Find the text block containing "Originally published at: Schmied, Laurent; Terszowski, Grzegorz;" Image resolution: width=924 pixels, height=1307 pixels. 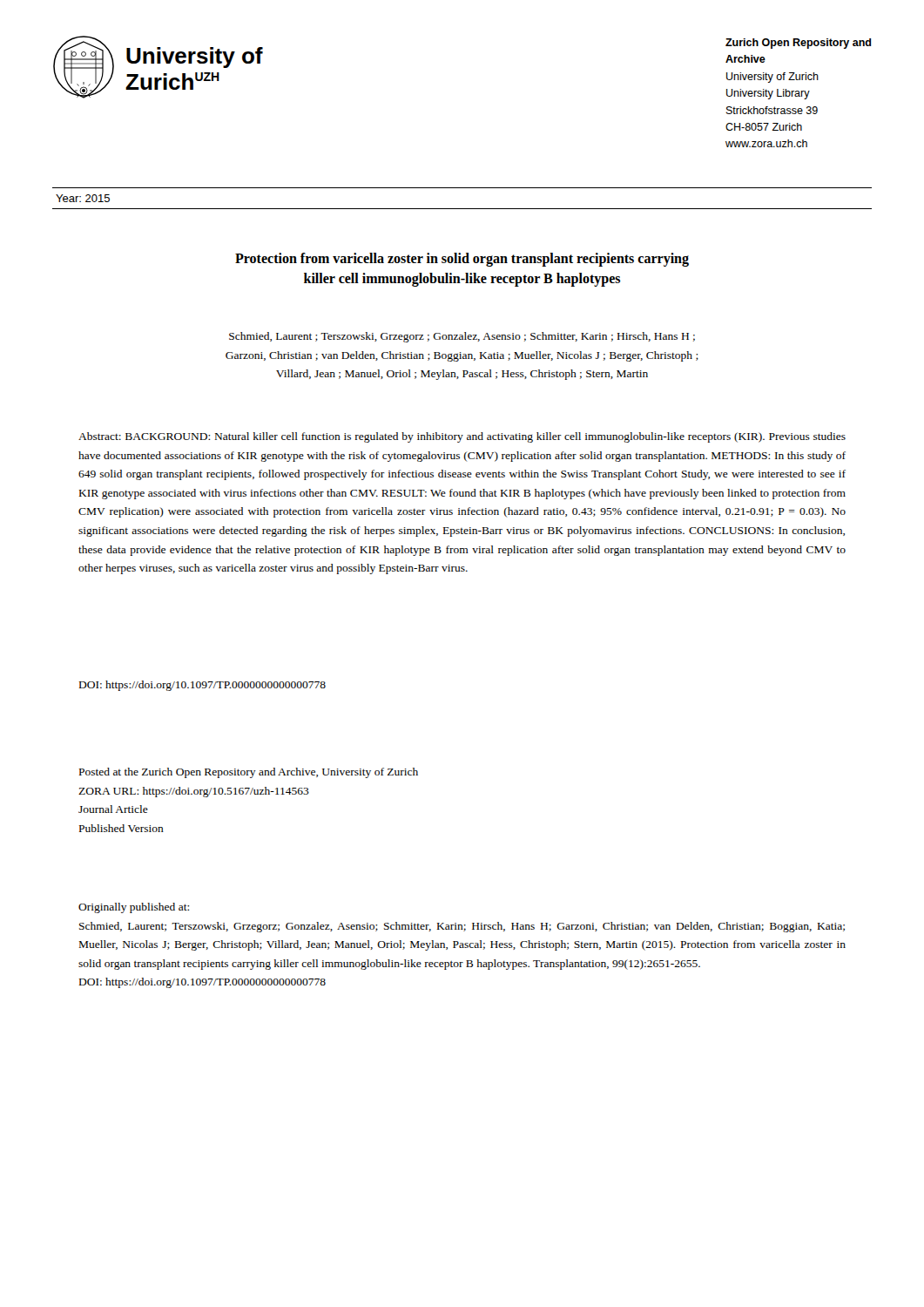coord(462,944)
